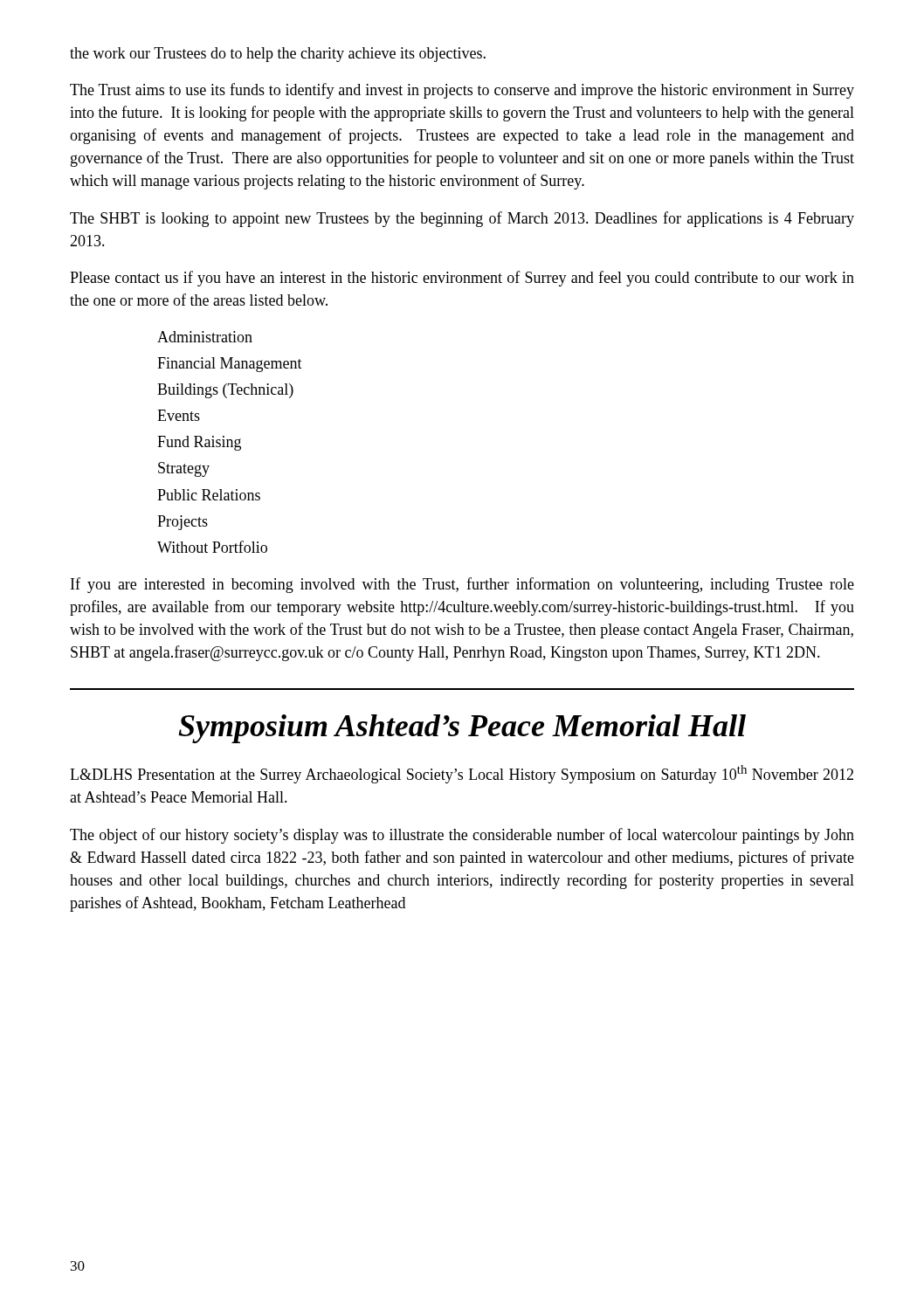
Task: Locate the text "Without Portfolio"
Action: tap(213, 547)
